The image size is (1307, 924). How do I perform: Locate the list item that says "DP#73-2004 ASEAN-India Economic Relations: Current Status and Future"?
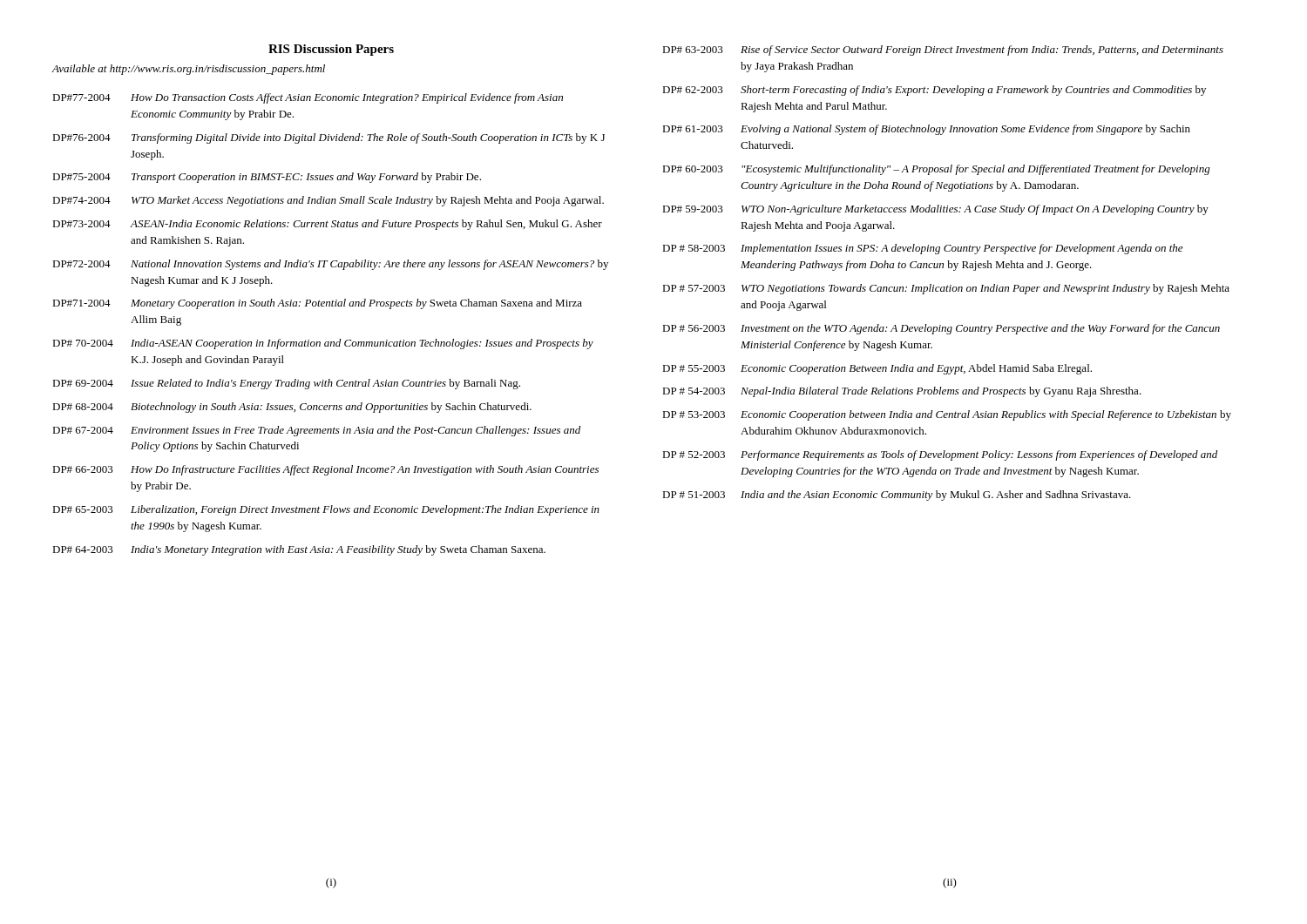pos(331,232)
